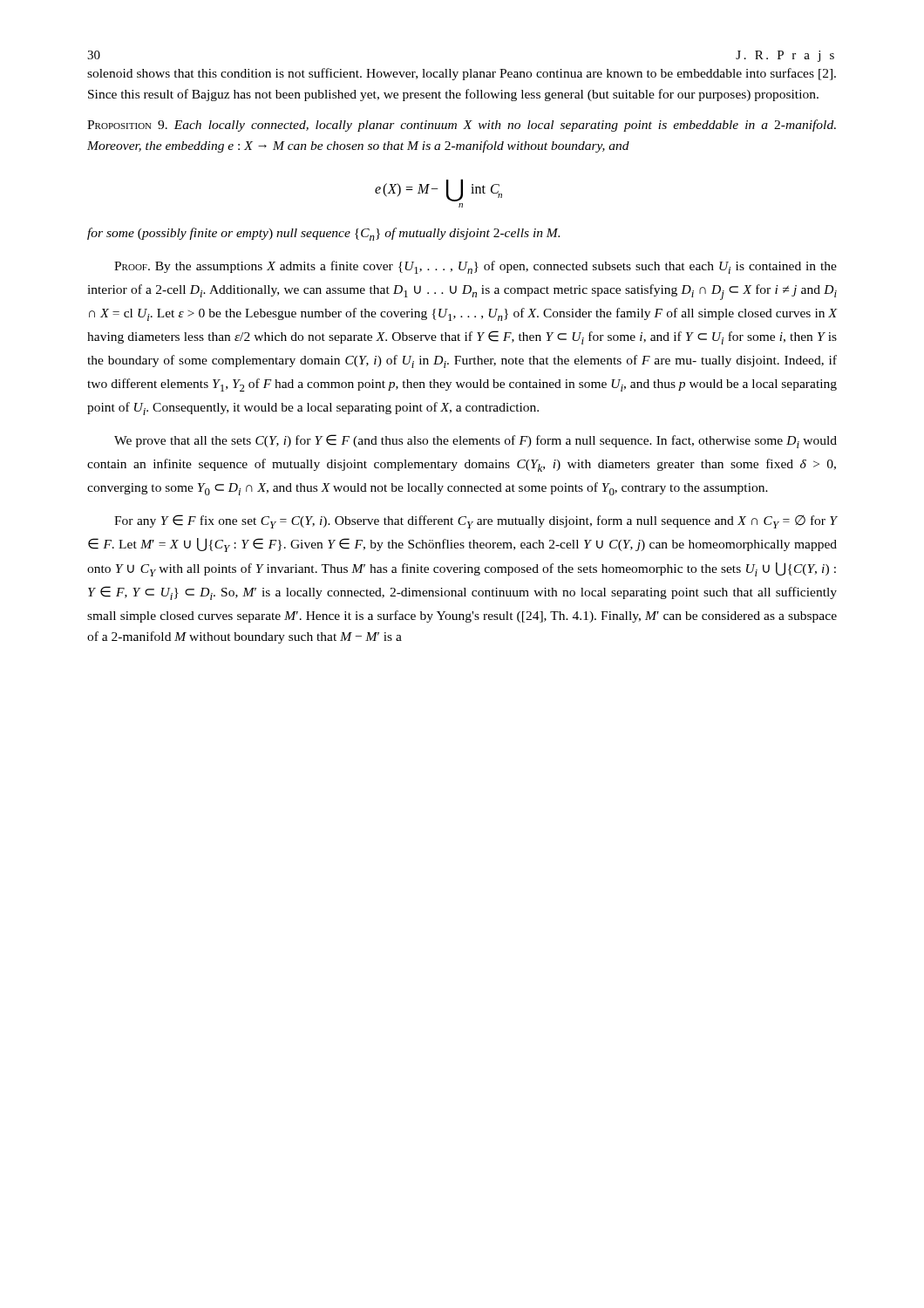The height and width of the screenshot is (1308, 924).
Task: Navigate to the passage starting "solenoid shows that this condition is not"
Action: coord(462,84)
